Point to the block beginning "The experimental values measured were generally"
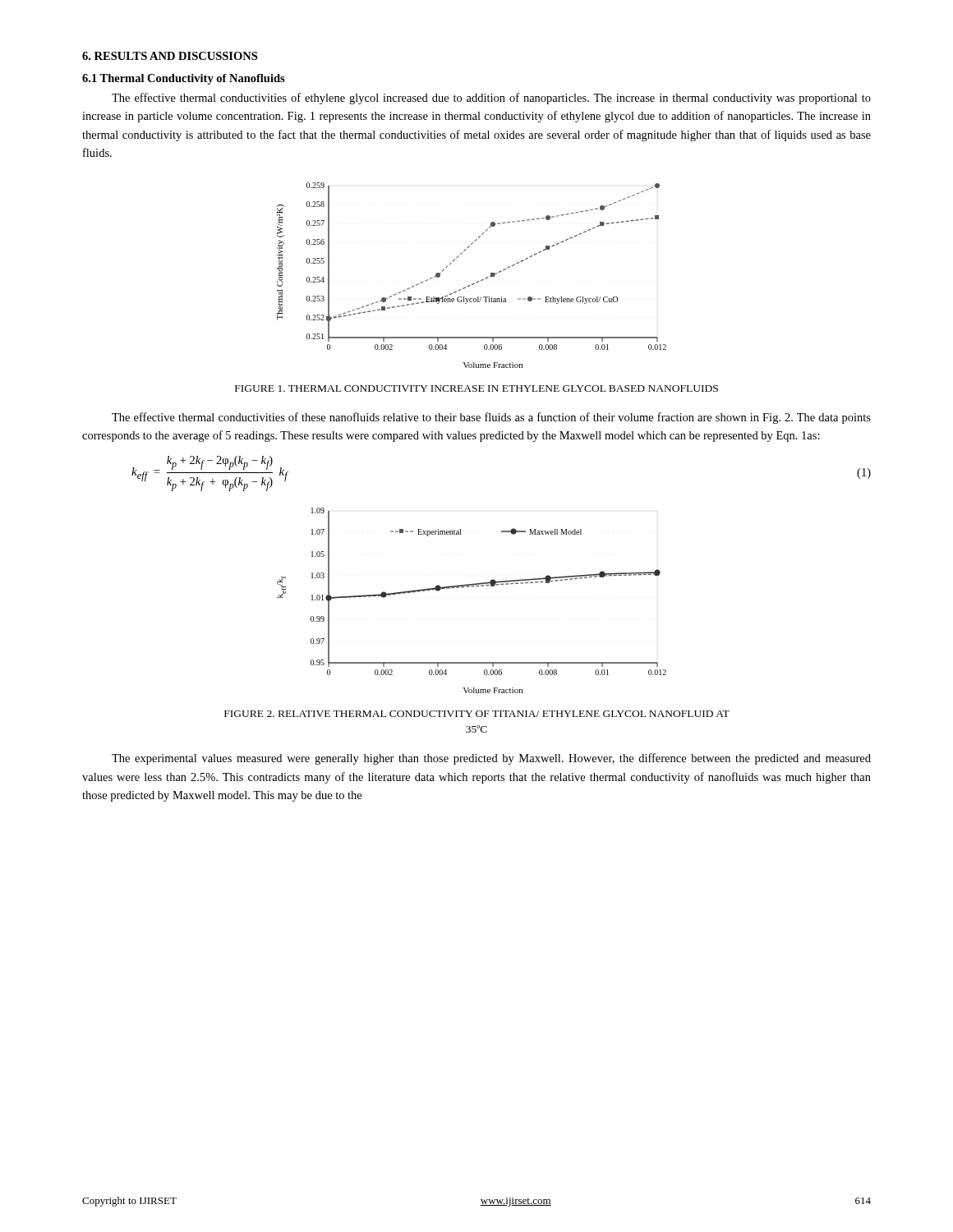This screenshot has height=1232, width=953. [x=476, y=777]
